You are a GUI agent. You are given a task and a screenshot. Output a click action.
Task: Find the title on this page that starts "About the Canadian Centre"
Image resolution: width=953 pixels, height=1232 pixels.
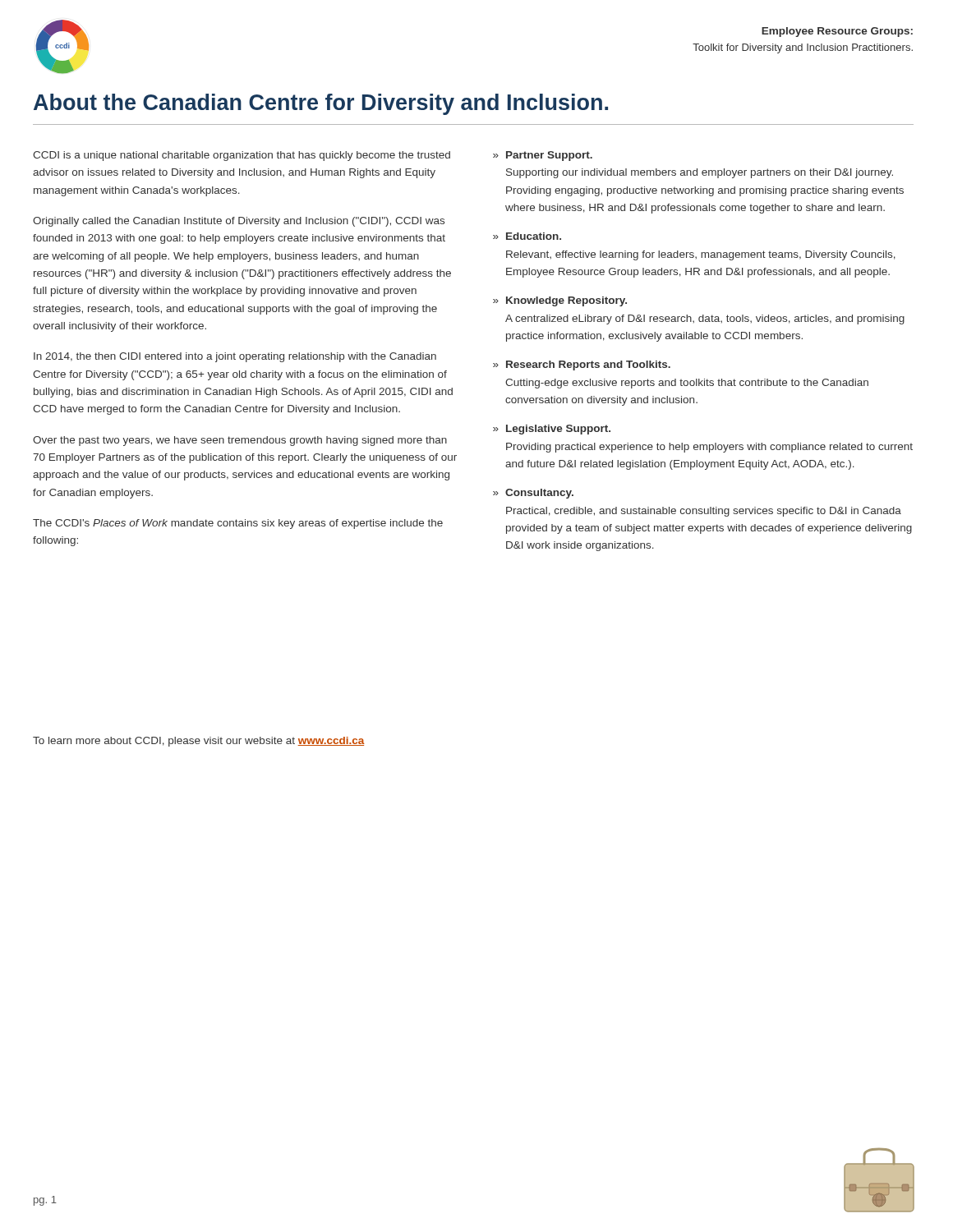click(473, 108)
